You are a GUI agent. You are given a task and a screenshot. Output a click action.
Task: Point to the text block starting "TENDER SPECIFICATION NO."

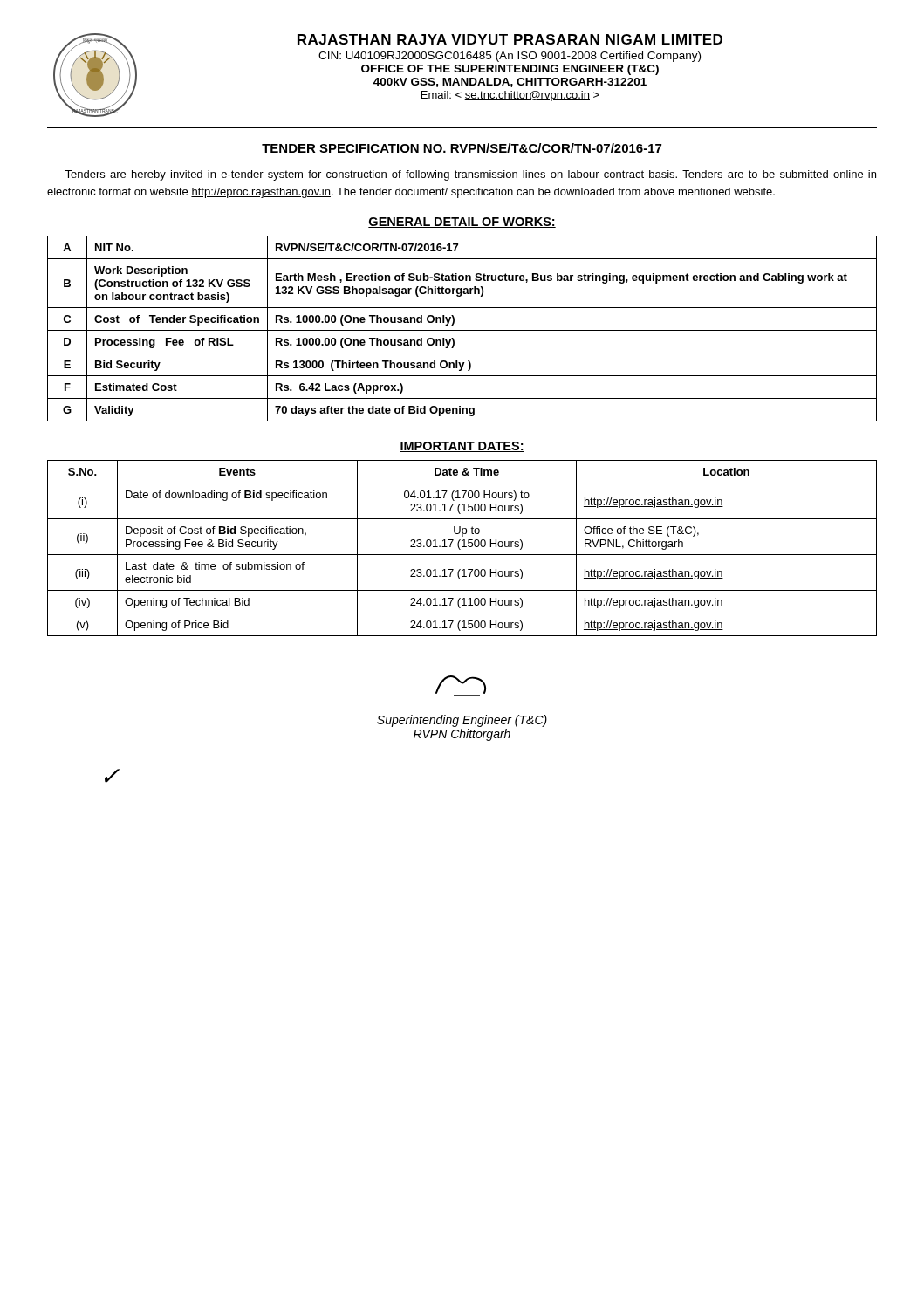pyautogui.click(x=462, y=148)
